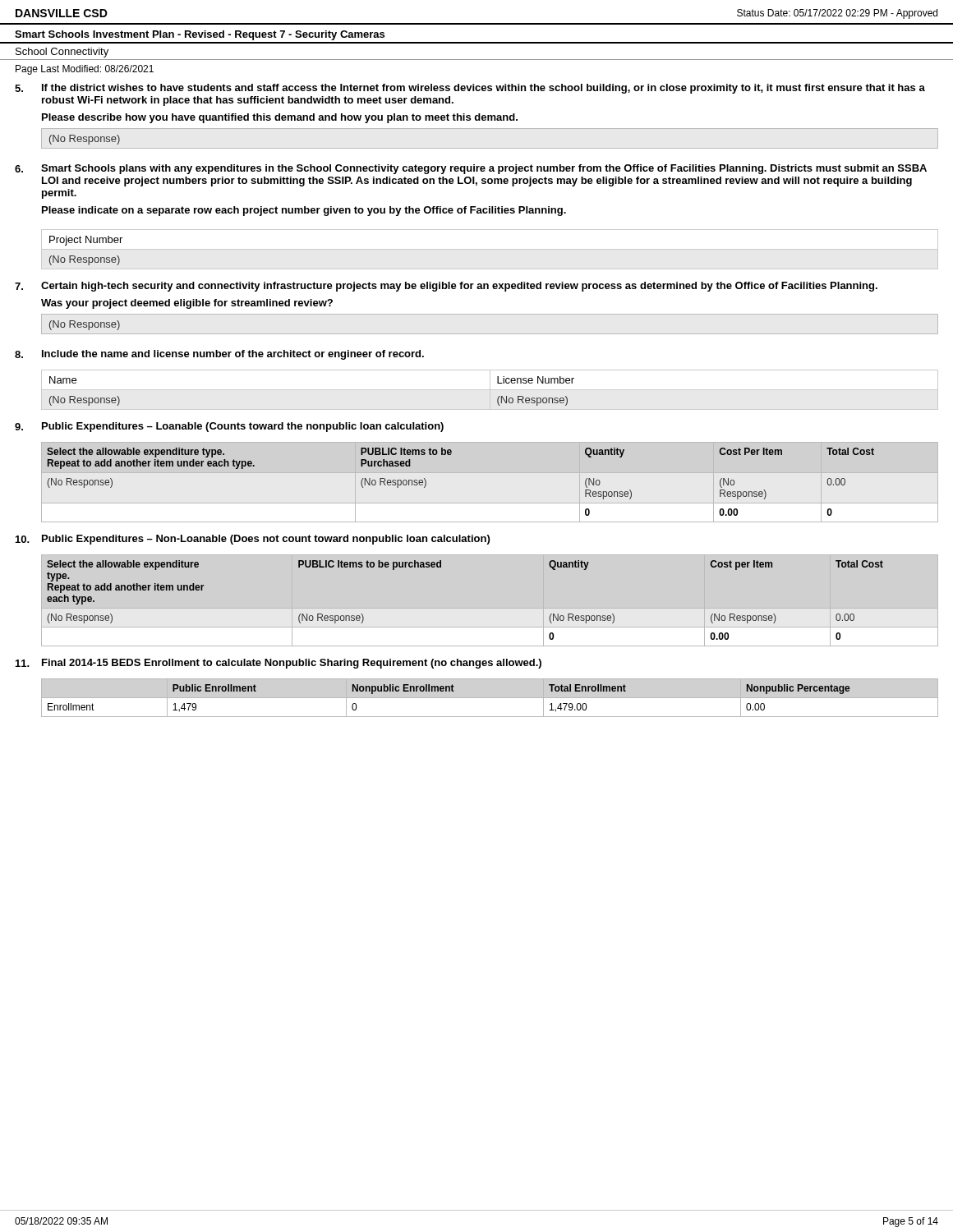
Task: Click on the table containing "Project Number"
Action: 490,249
